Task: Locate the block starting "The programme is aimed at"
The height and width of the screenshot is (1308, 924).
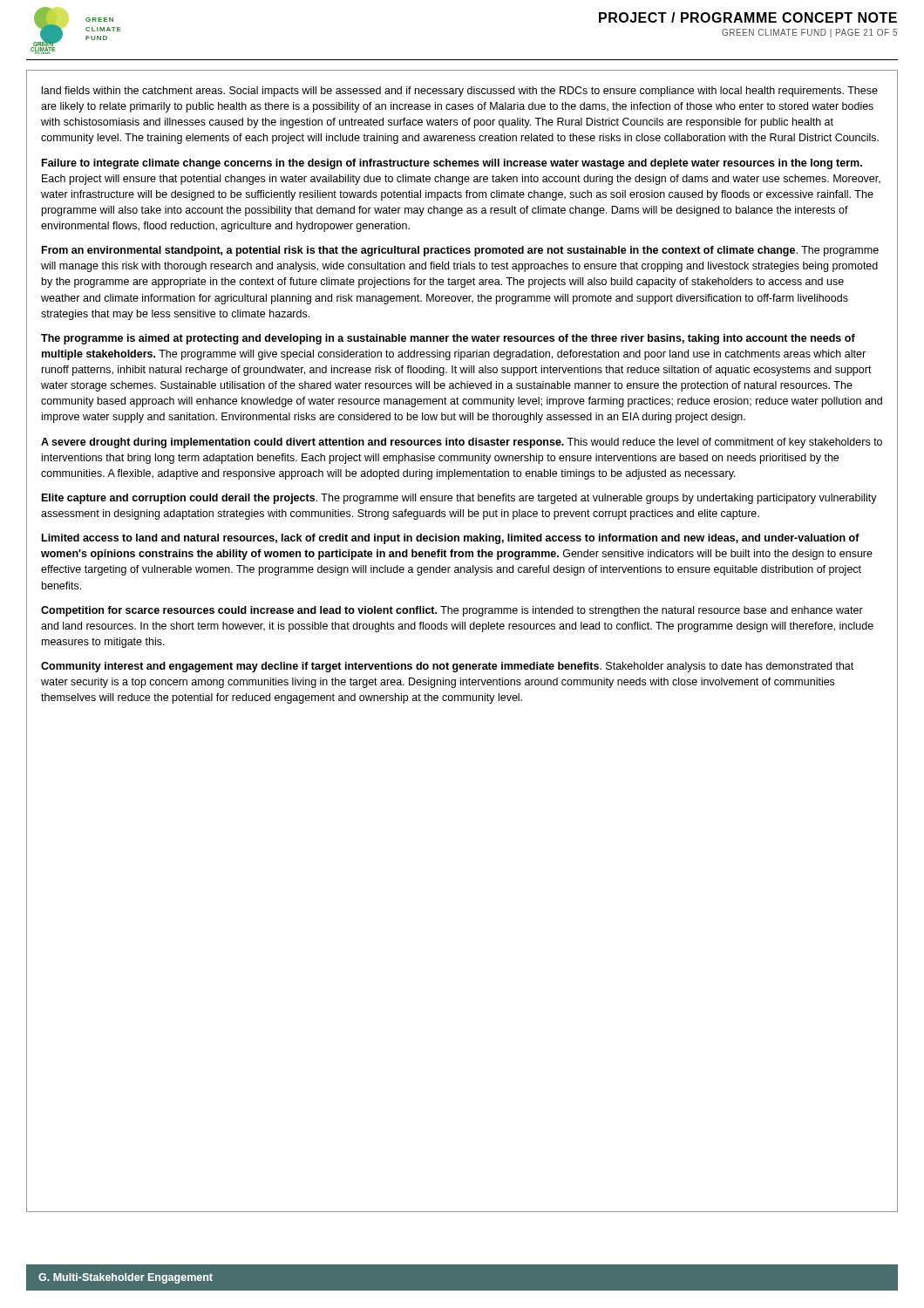Action: pyautogui.click(x=462, y=378)
